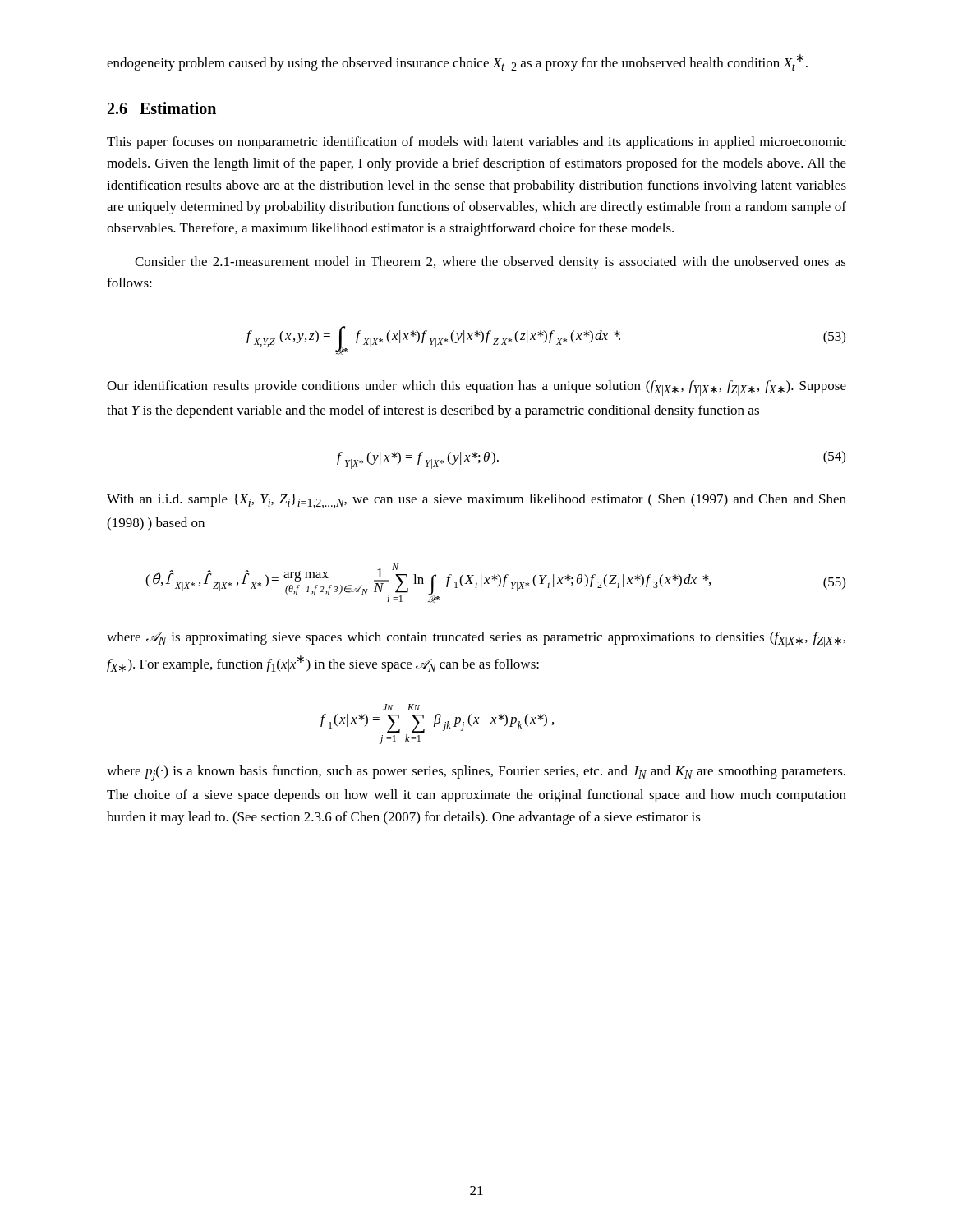
Task: Navigate to the block starting "Consider the 2.1-measurement"
Action: point(476,272)
